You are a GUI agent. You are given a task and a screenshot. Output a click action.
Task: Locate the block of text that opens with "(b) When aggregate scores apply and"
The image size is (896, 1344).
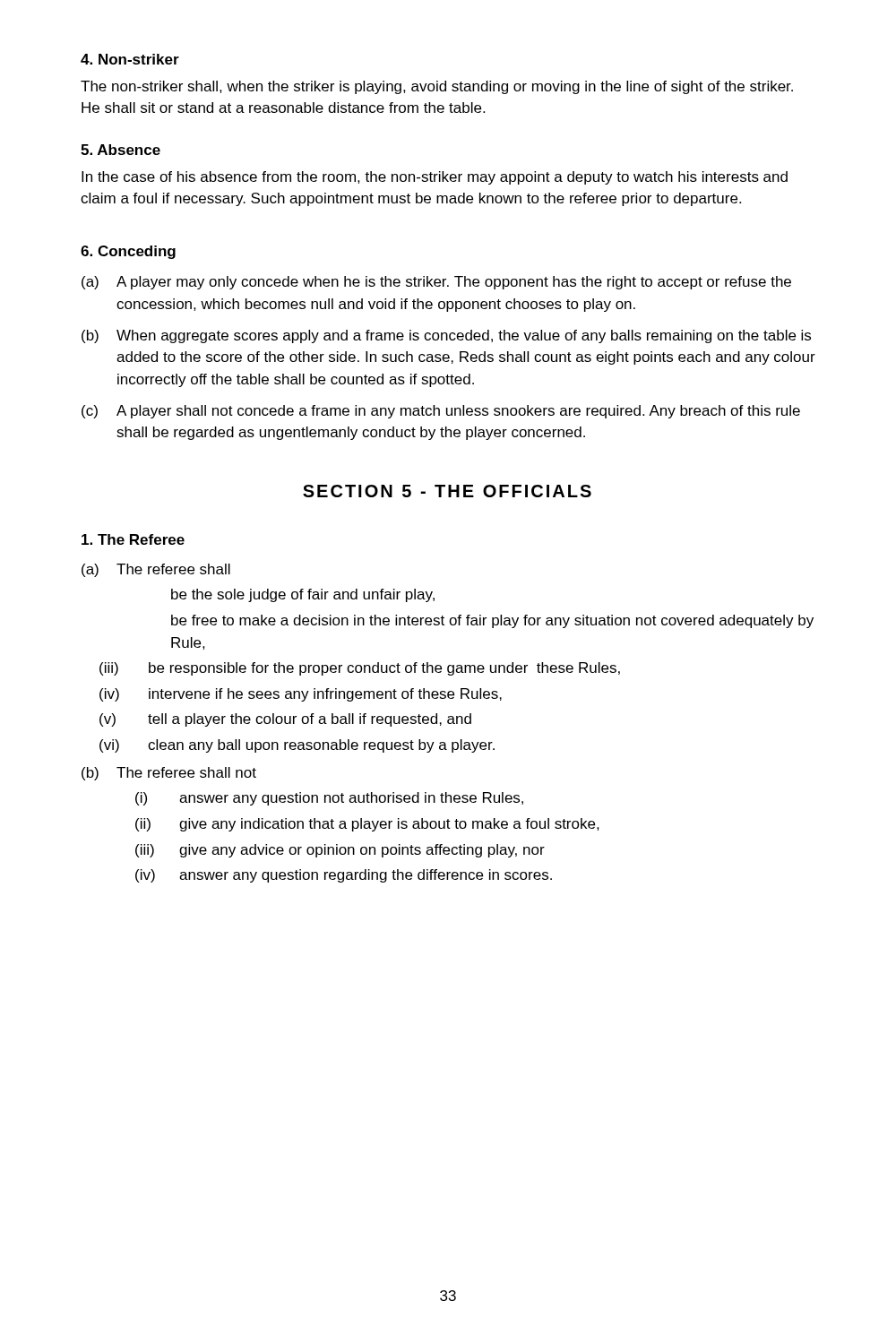click(448, 358)
